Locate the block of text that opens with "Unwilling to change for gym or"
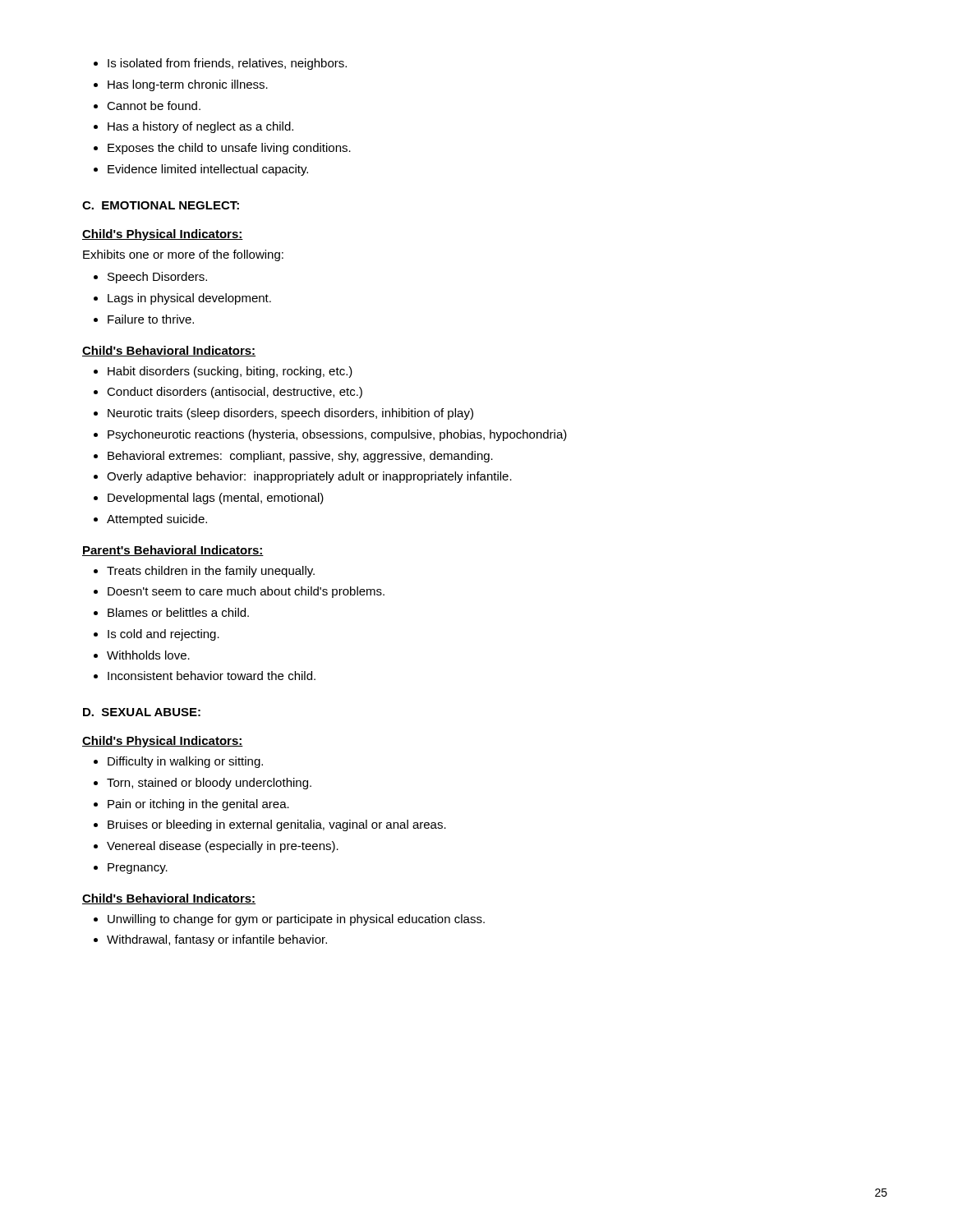This screenshot has height=1232, width=953. click(x=468, y=929)
